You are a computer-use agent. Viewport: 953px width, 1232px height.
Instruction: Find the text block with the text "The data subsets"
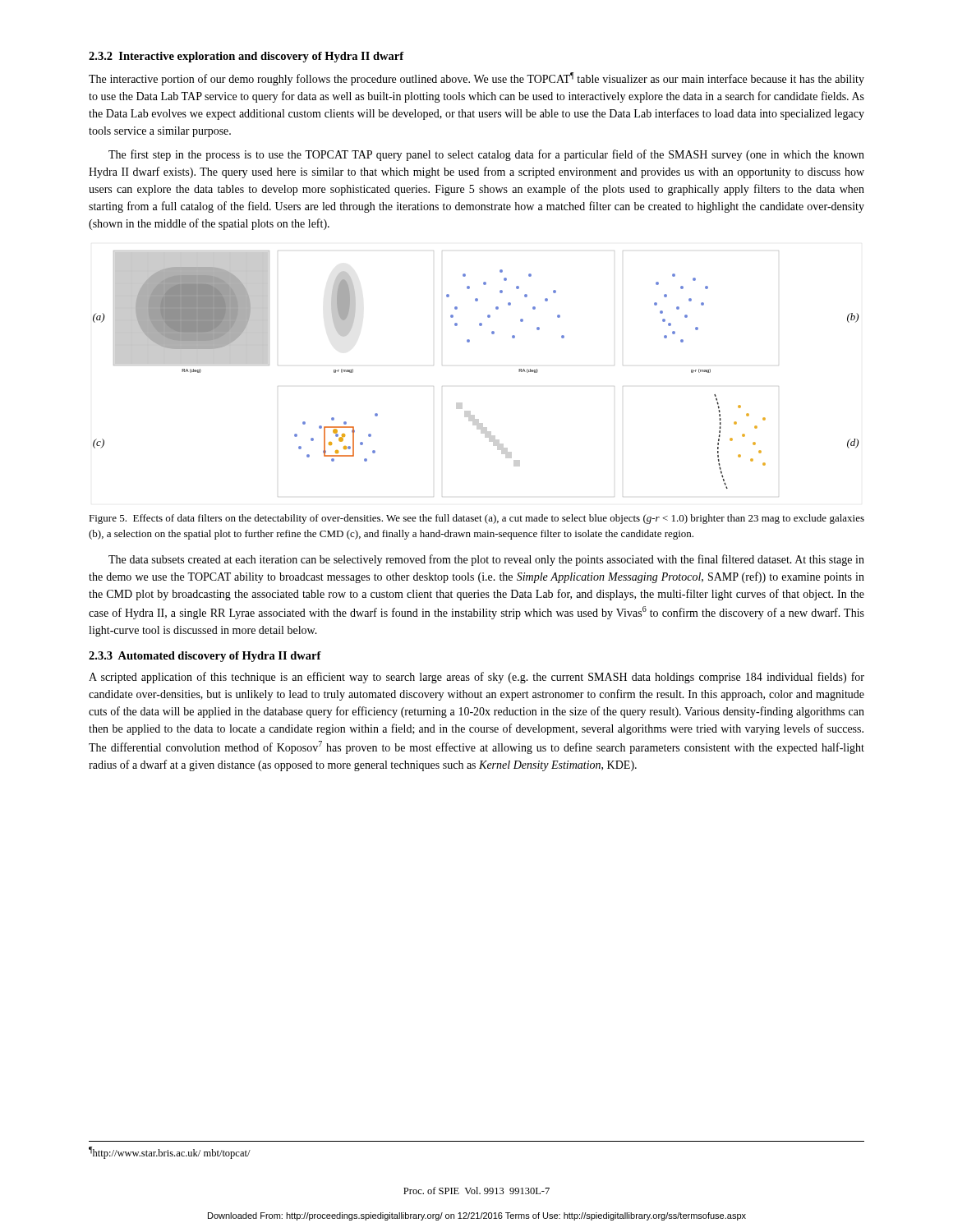click(x=476, y=595)
